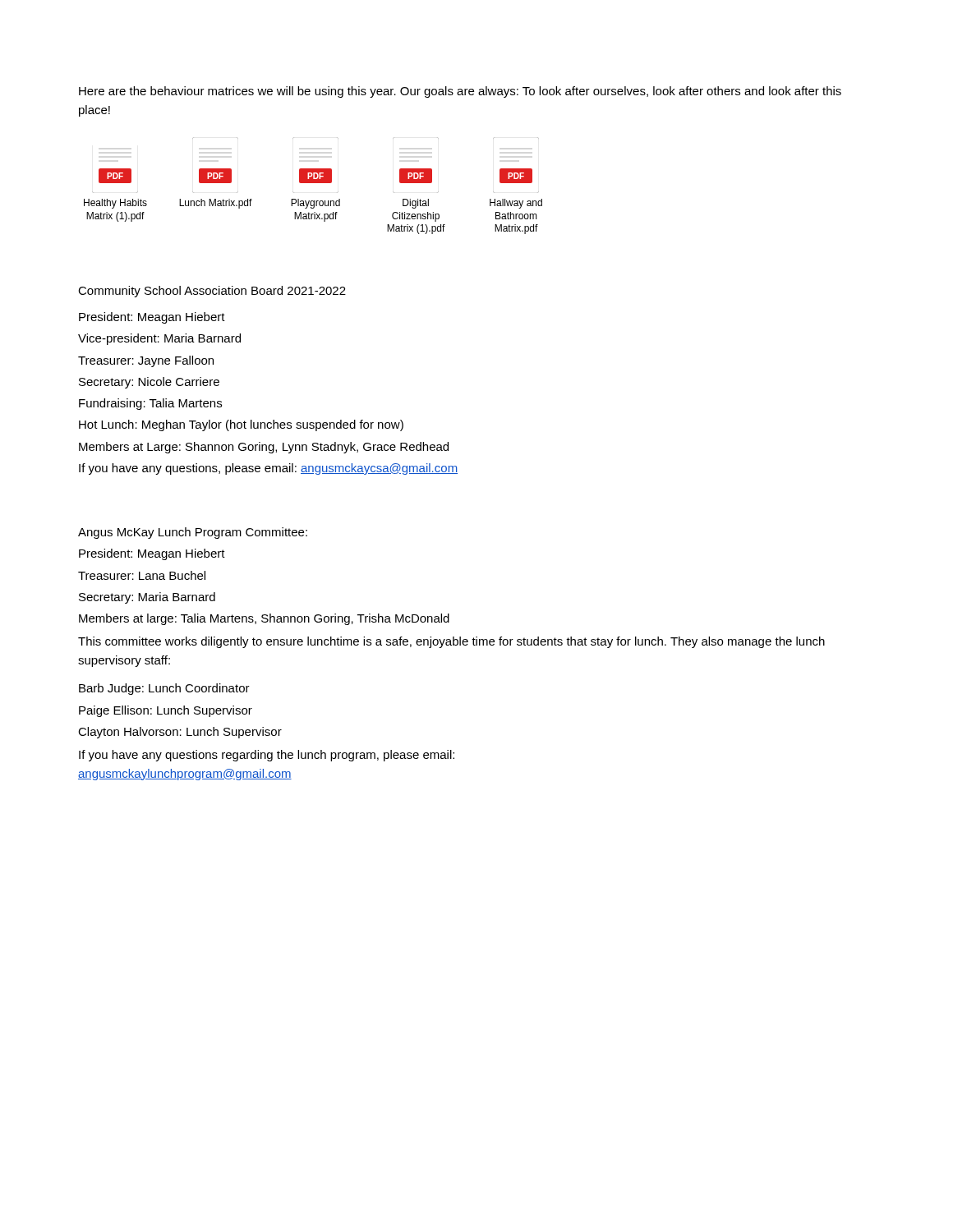953x1232 pixels.
Task: Click on the text block that reads "Here are the behaviour matrices we"
Action: point(460,100)
